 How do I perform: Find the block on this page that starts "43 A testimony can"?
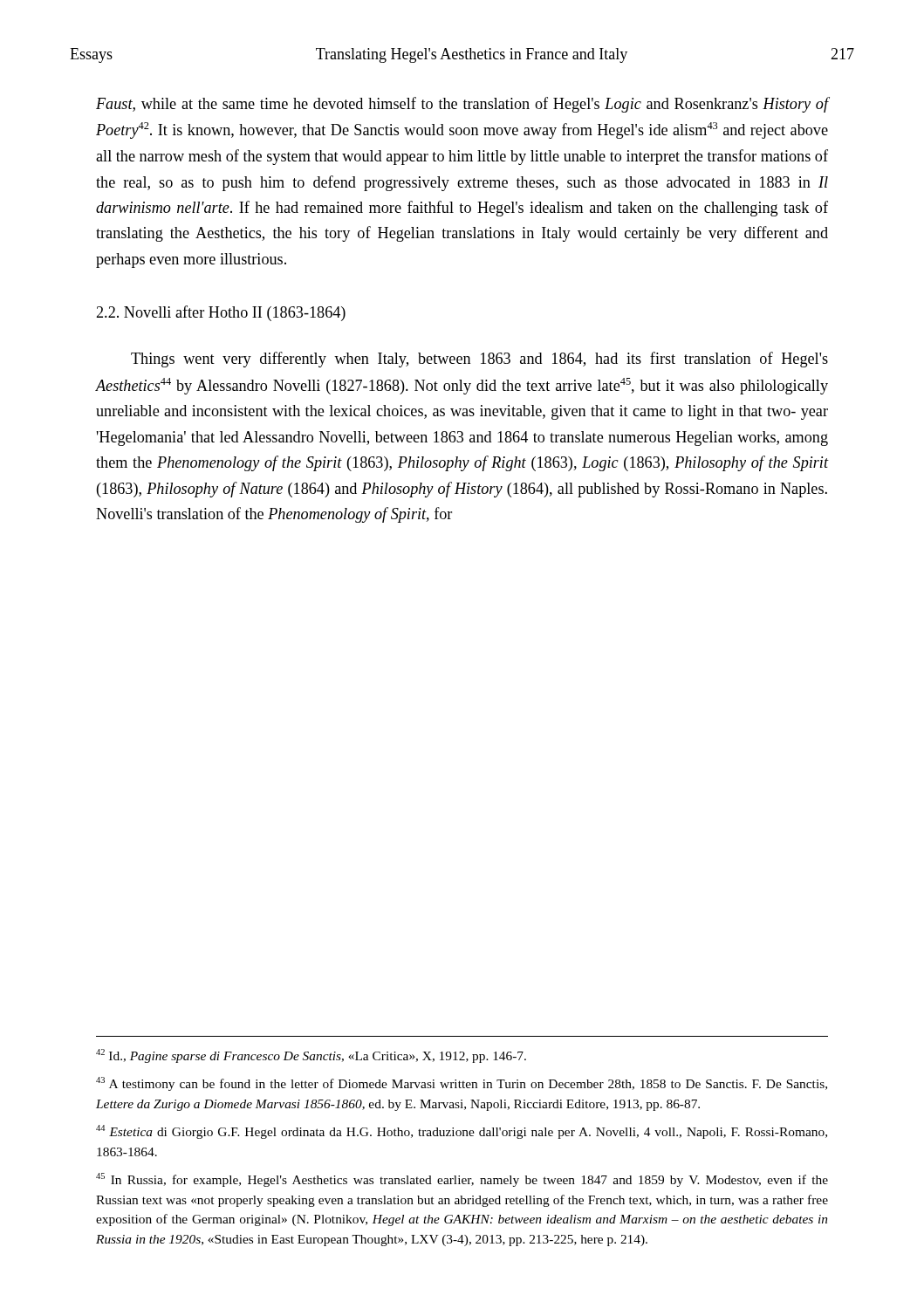pos(462,1093)
